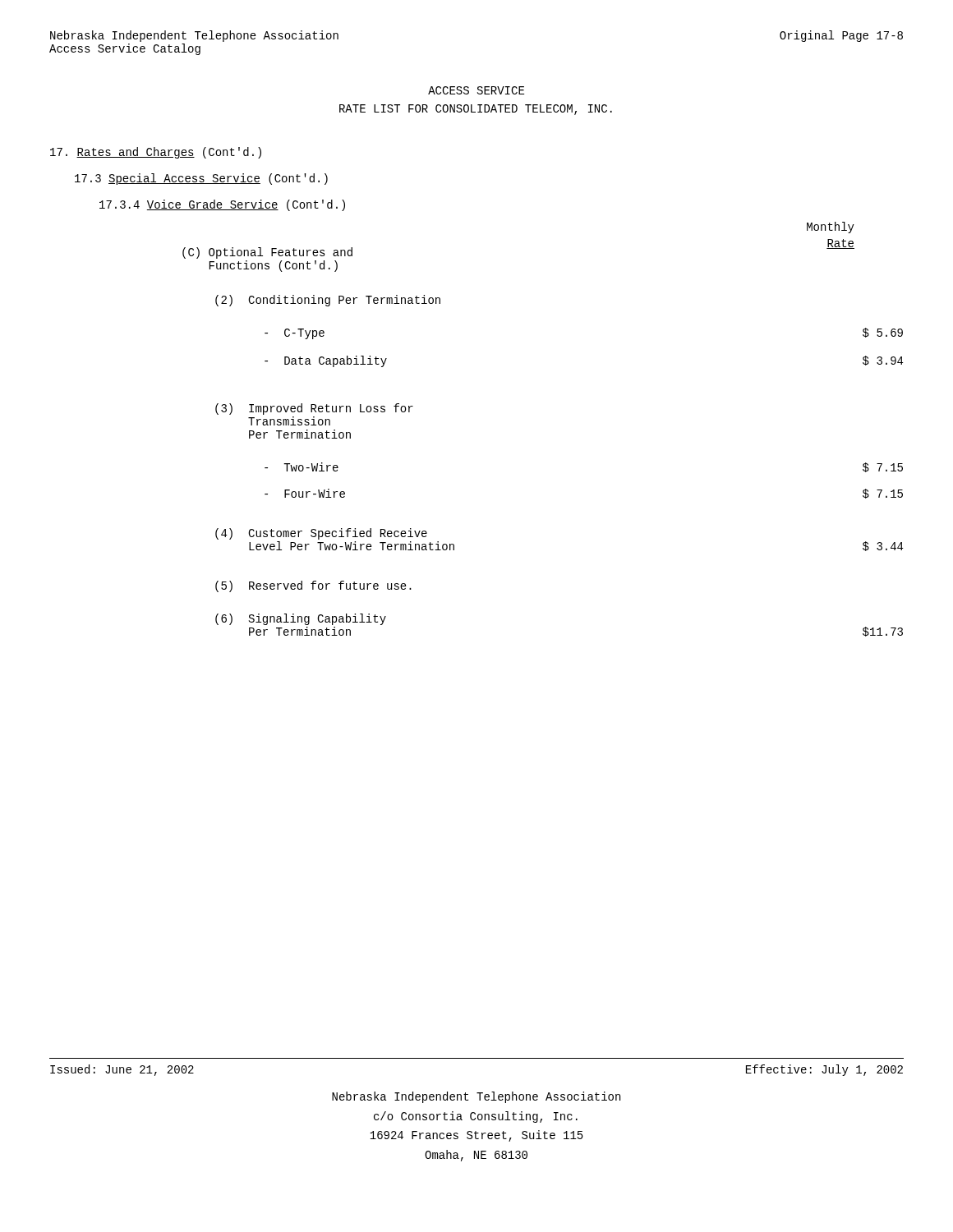Locate the text "- Data Capability $ 3.94"

point(334,361)
